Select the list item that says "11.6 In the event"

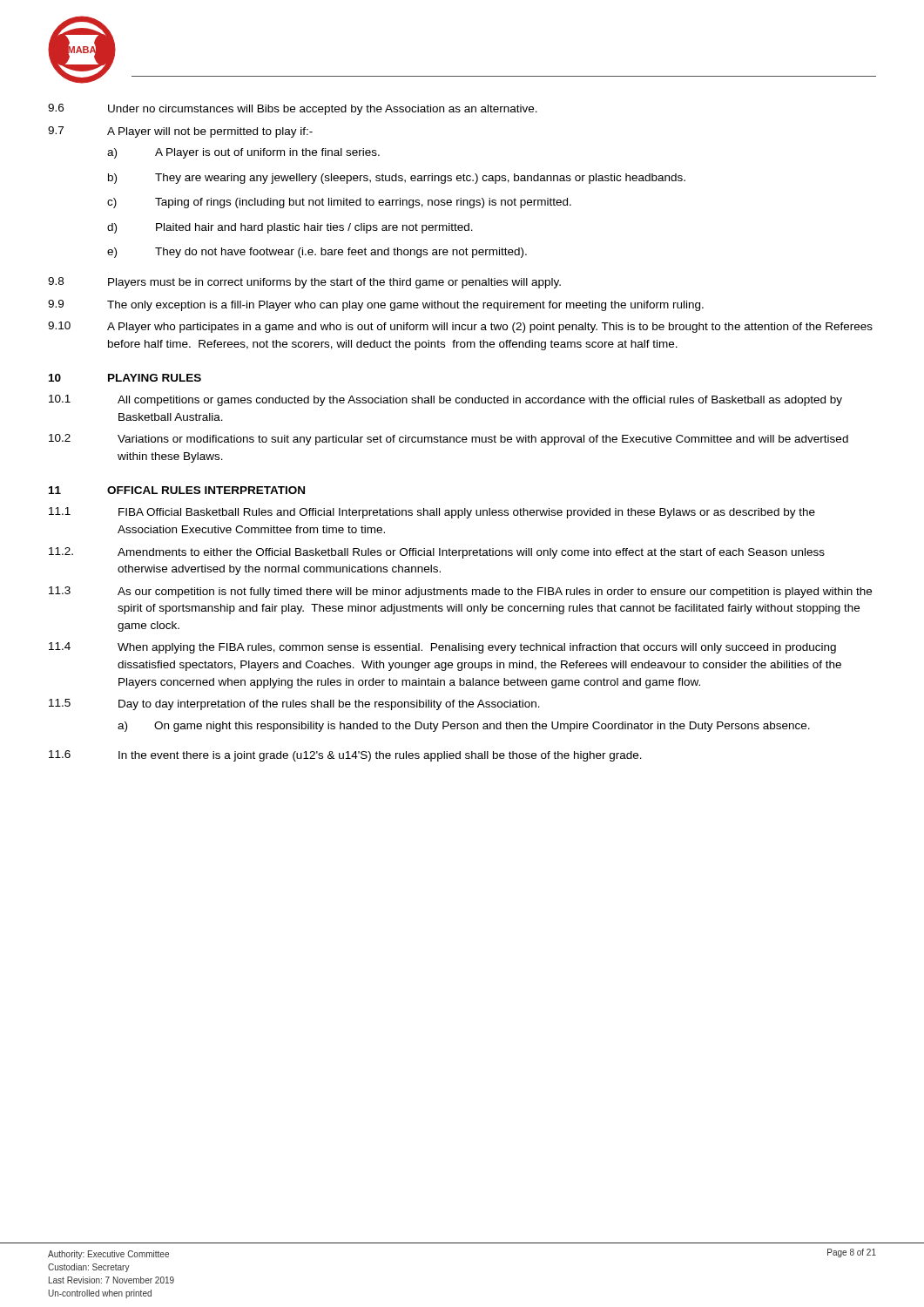click(x=462, y=755)
